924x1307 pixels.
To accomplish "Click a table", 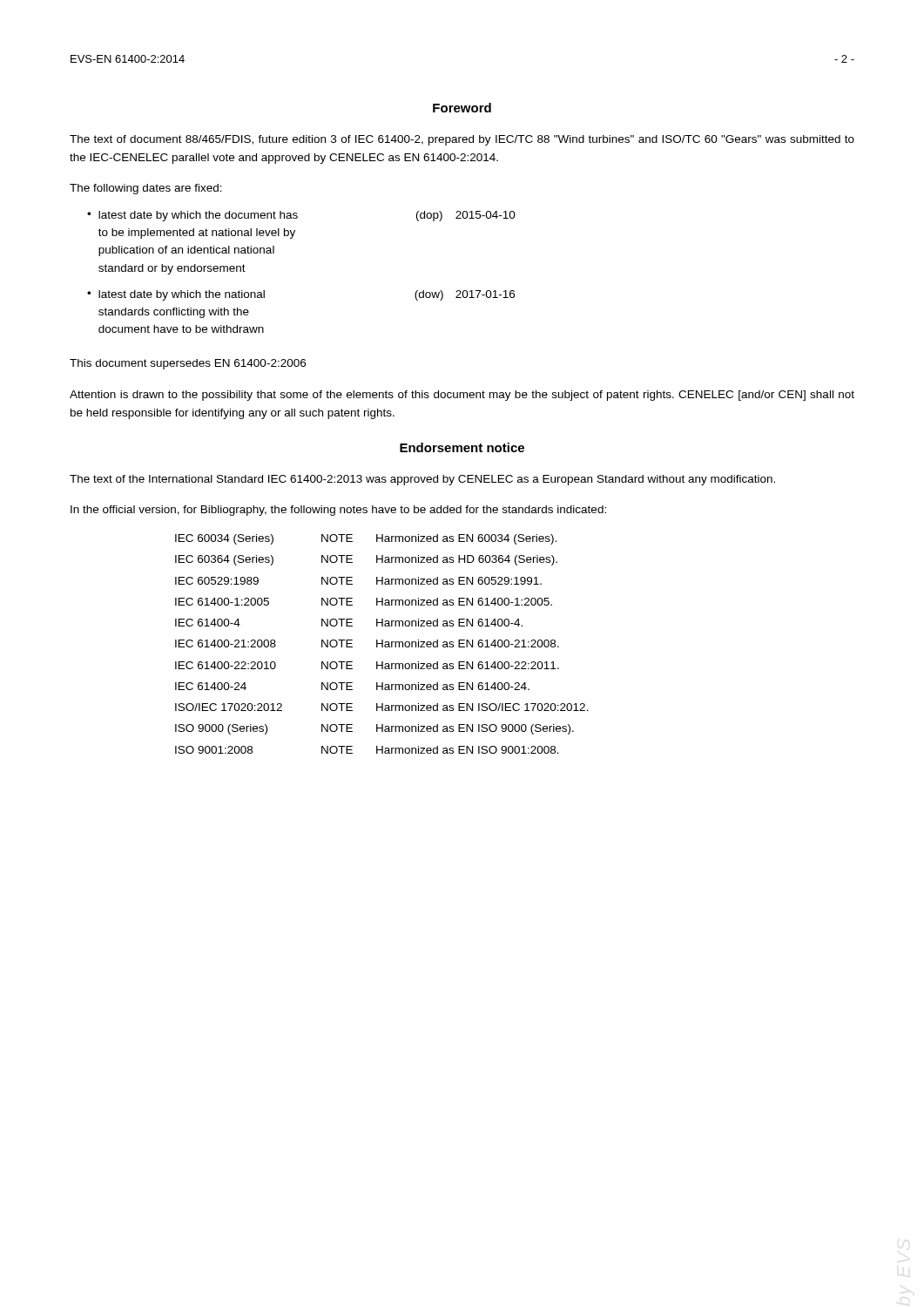I will [x=488, y=644].
